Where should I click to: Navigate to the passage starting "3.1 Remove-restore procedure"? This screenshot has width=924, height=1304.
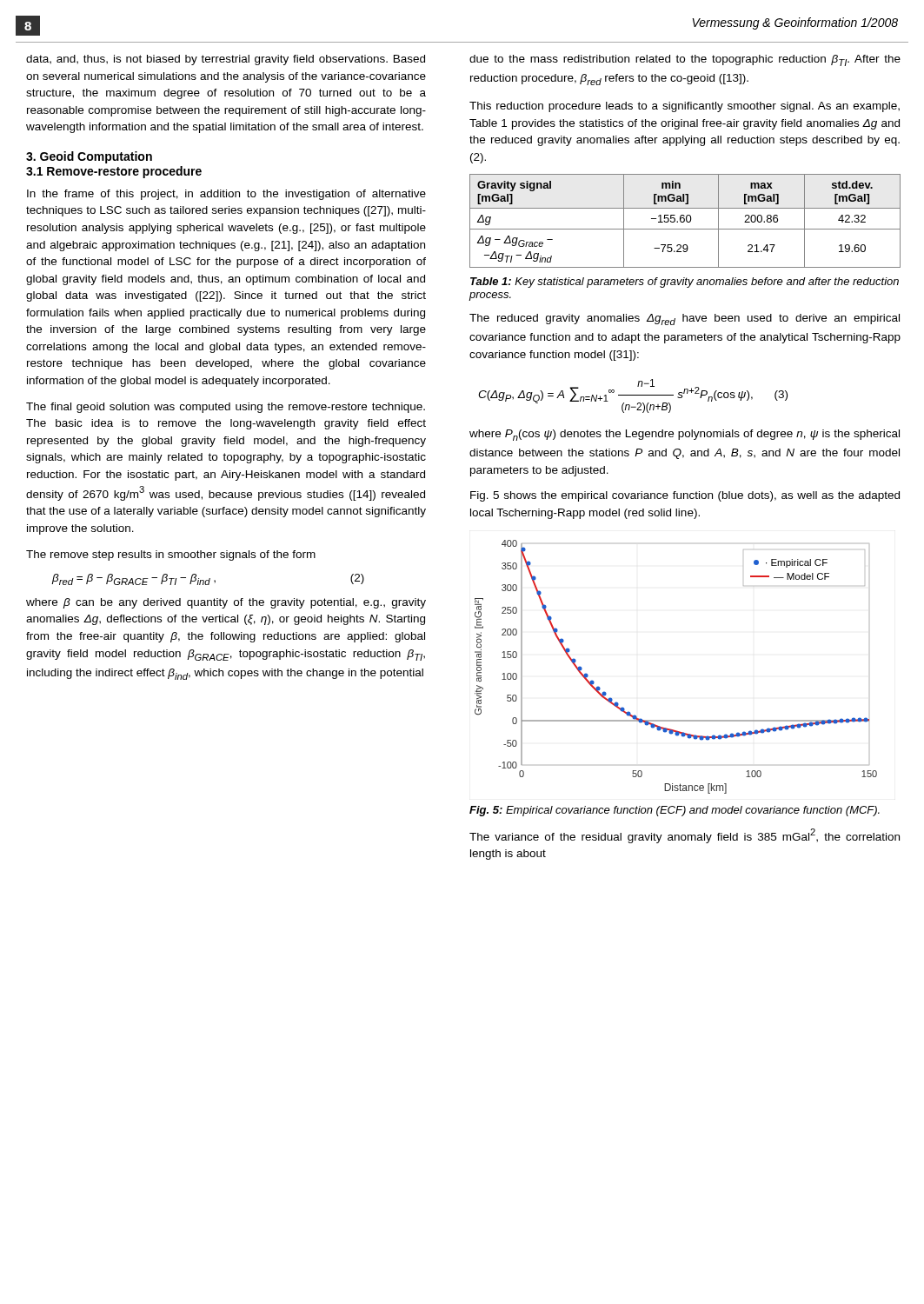click(114, 171)
